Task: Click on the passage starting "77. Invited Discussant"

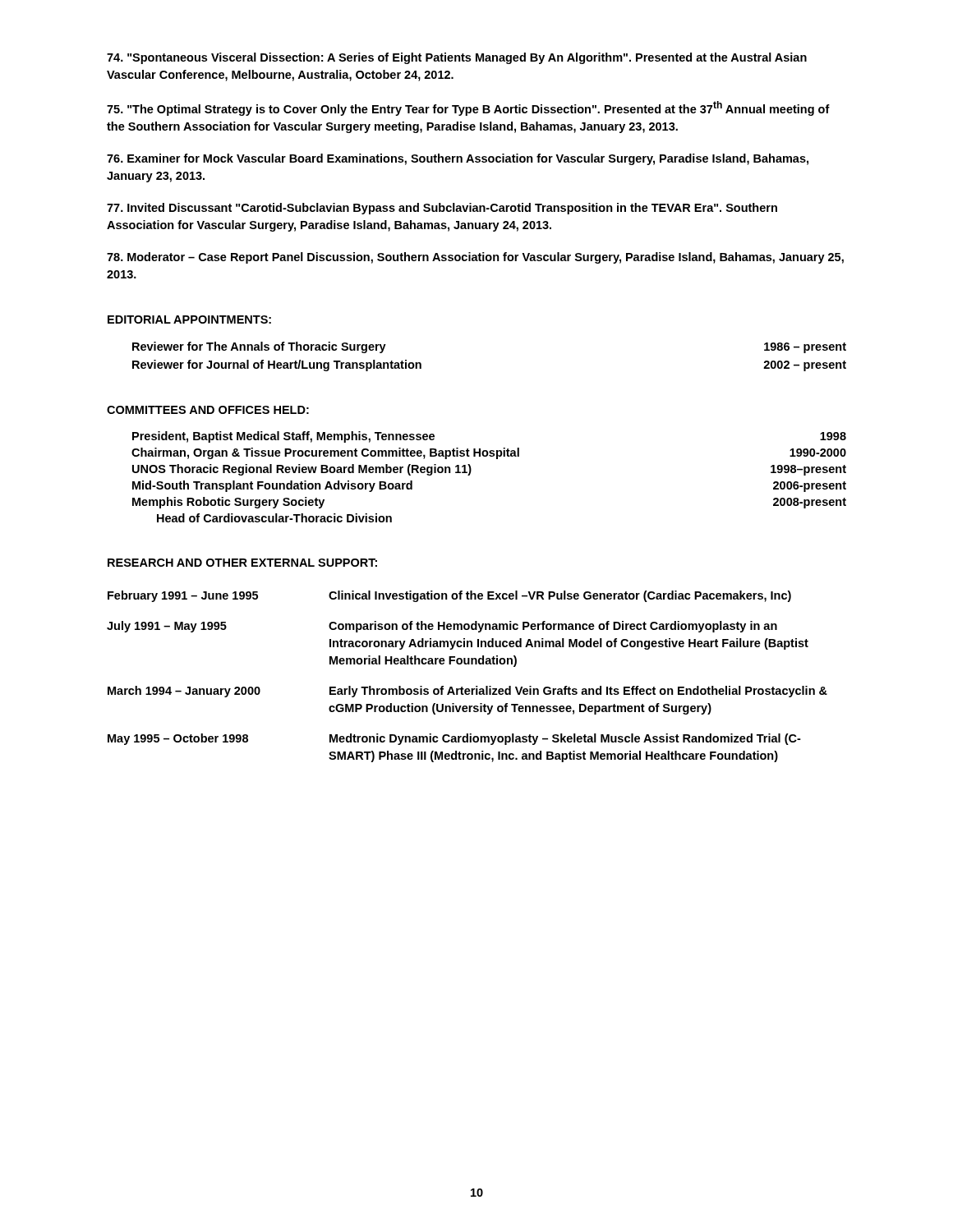Action: coord(442,216)
